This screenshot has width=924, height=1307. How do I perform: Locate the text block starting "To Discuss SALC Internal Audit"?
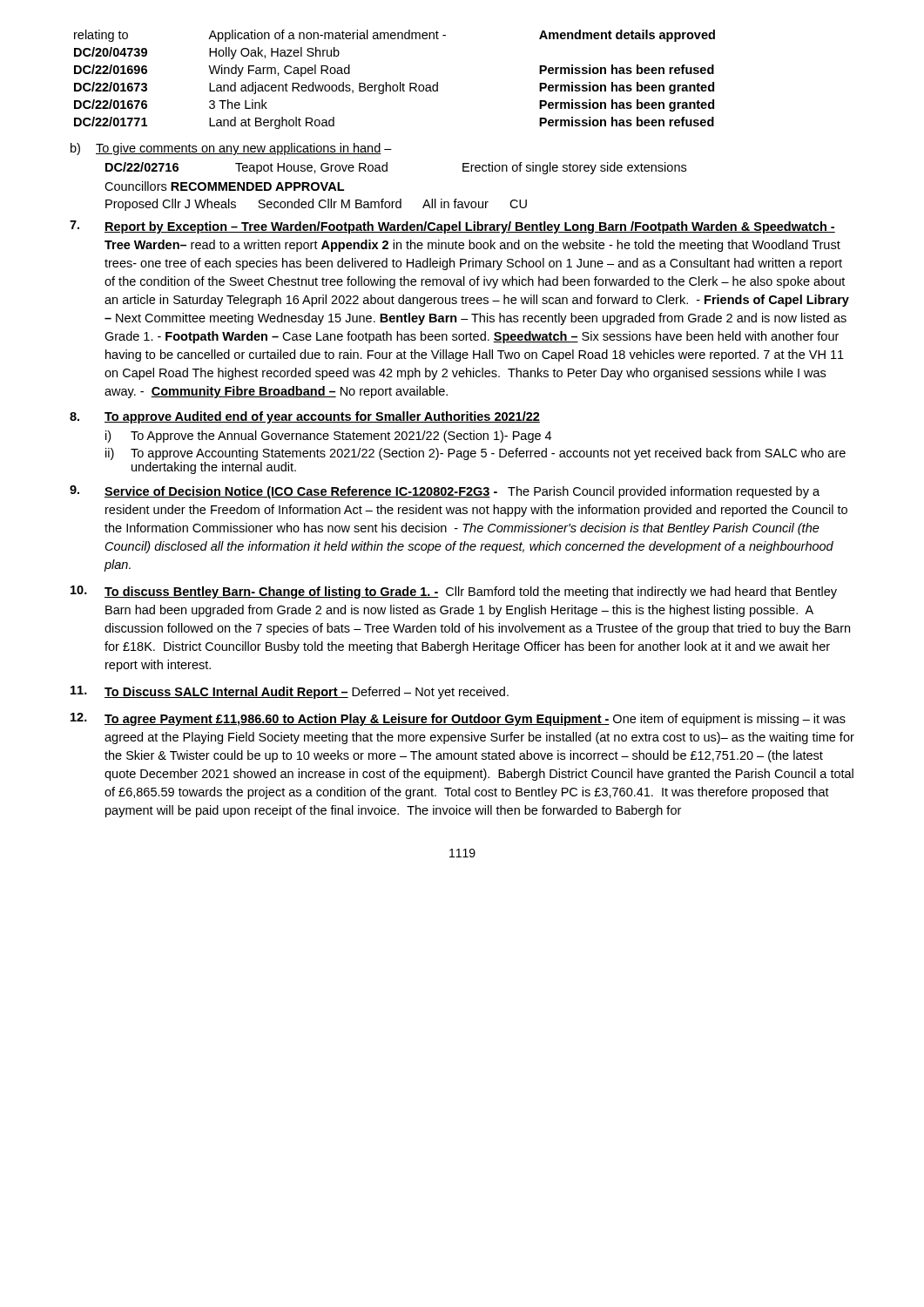pyautogui.click(x=290, y=693)
